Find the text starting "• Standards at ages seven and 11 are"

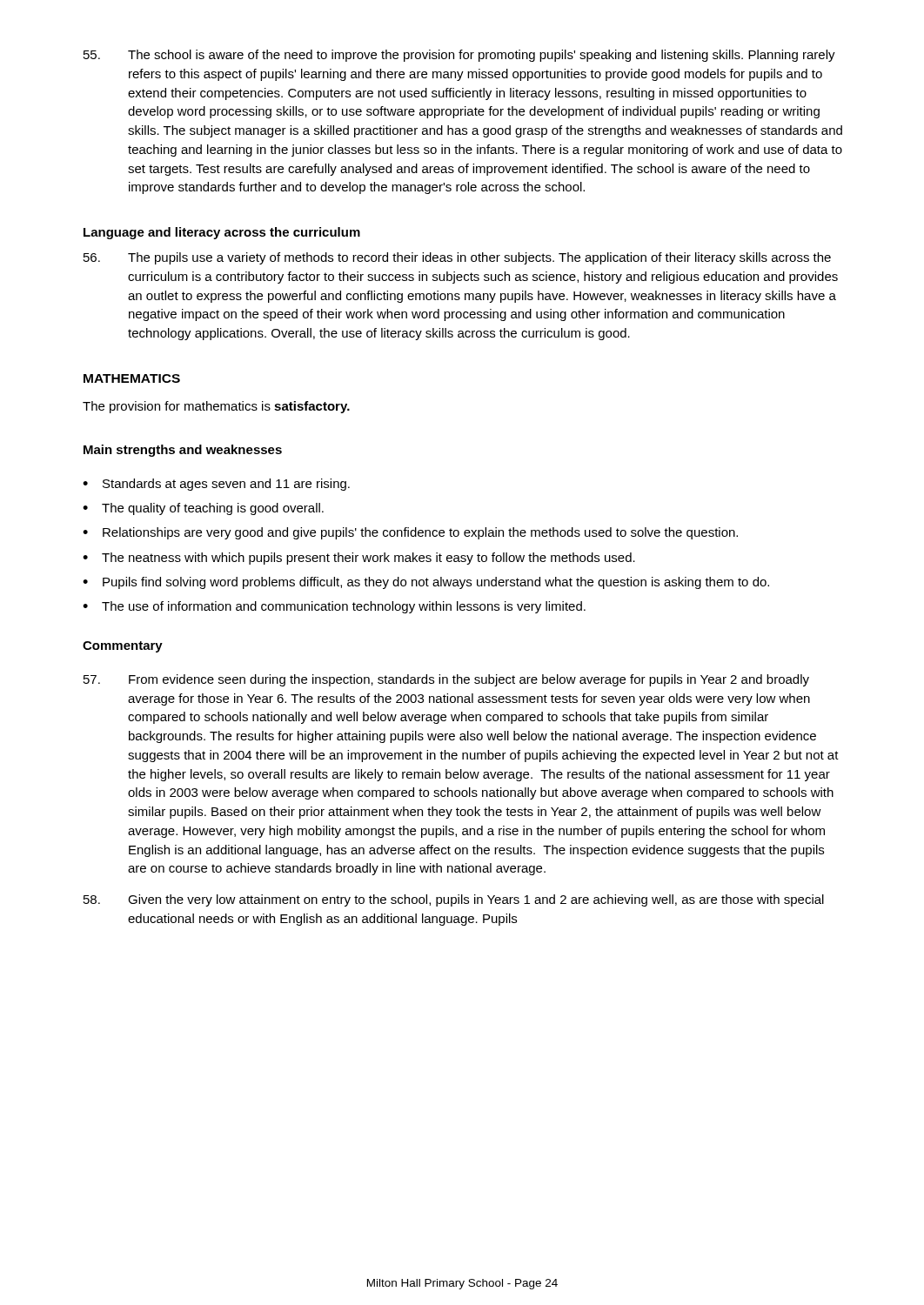tap(216, 485)
